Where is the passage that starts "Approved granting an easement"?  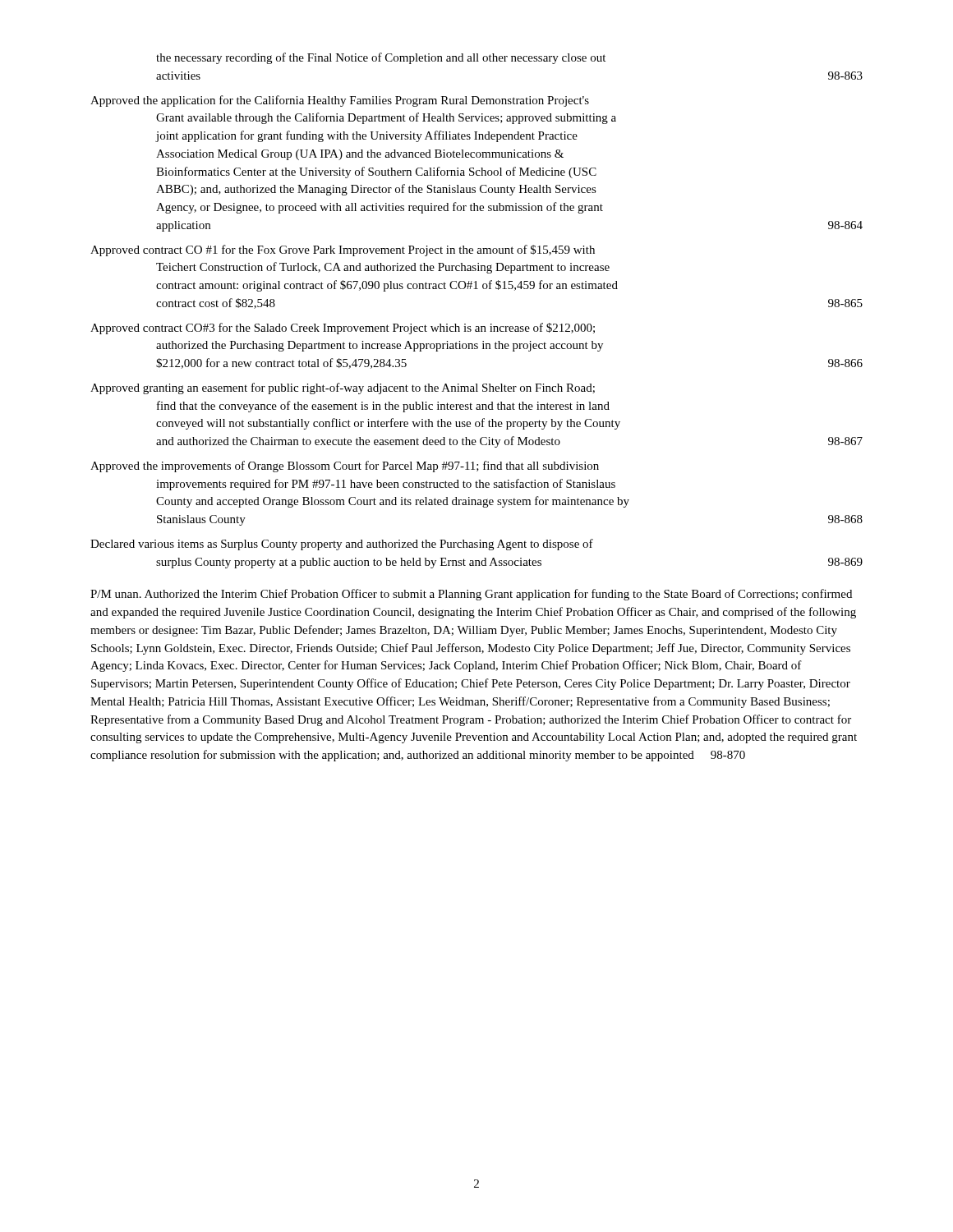(476, 416)
